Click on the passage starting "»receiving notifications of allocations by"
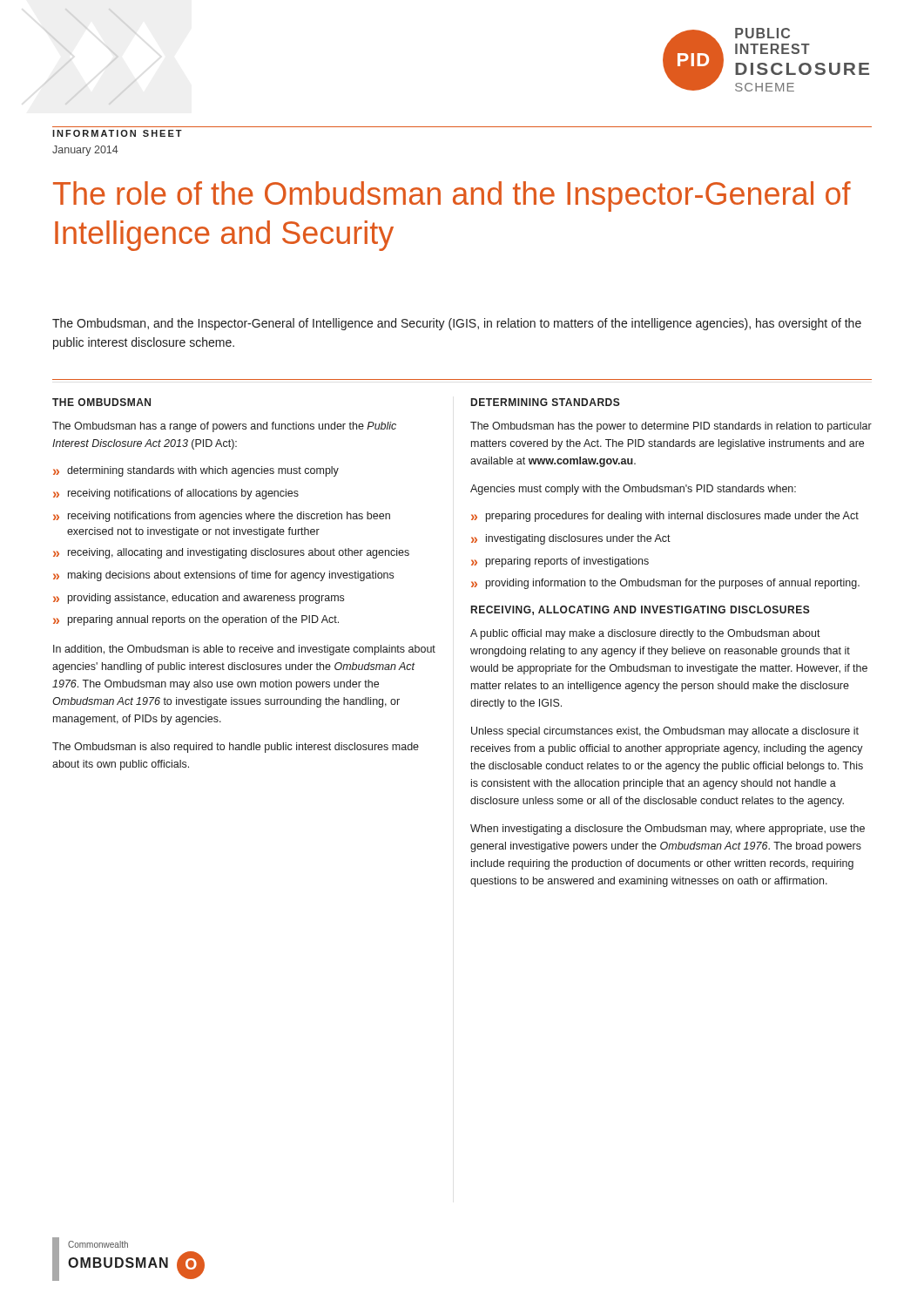 (176, 494)
